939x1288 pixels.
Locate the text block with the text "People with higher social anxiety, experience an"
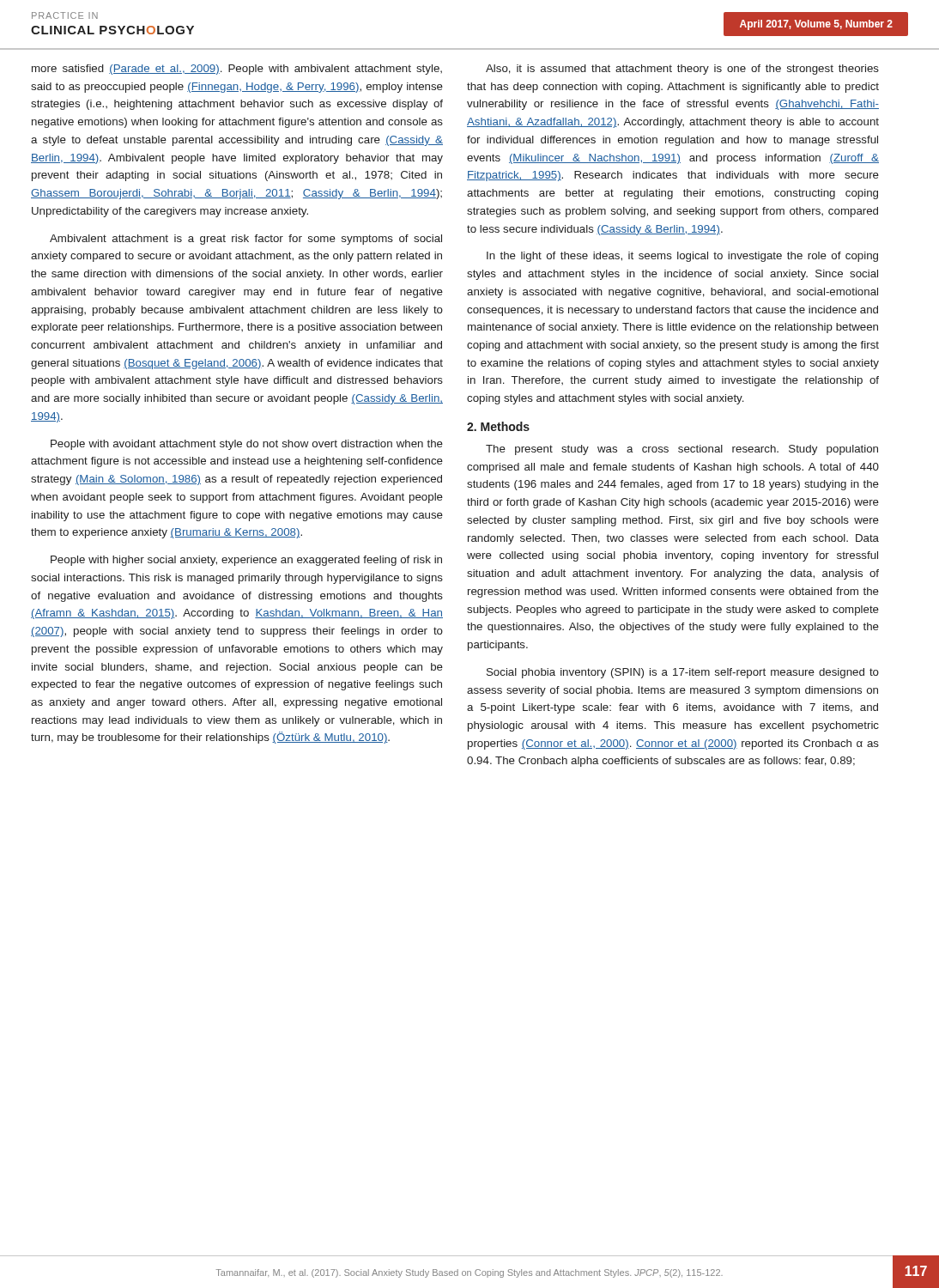(237, 649)
